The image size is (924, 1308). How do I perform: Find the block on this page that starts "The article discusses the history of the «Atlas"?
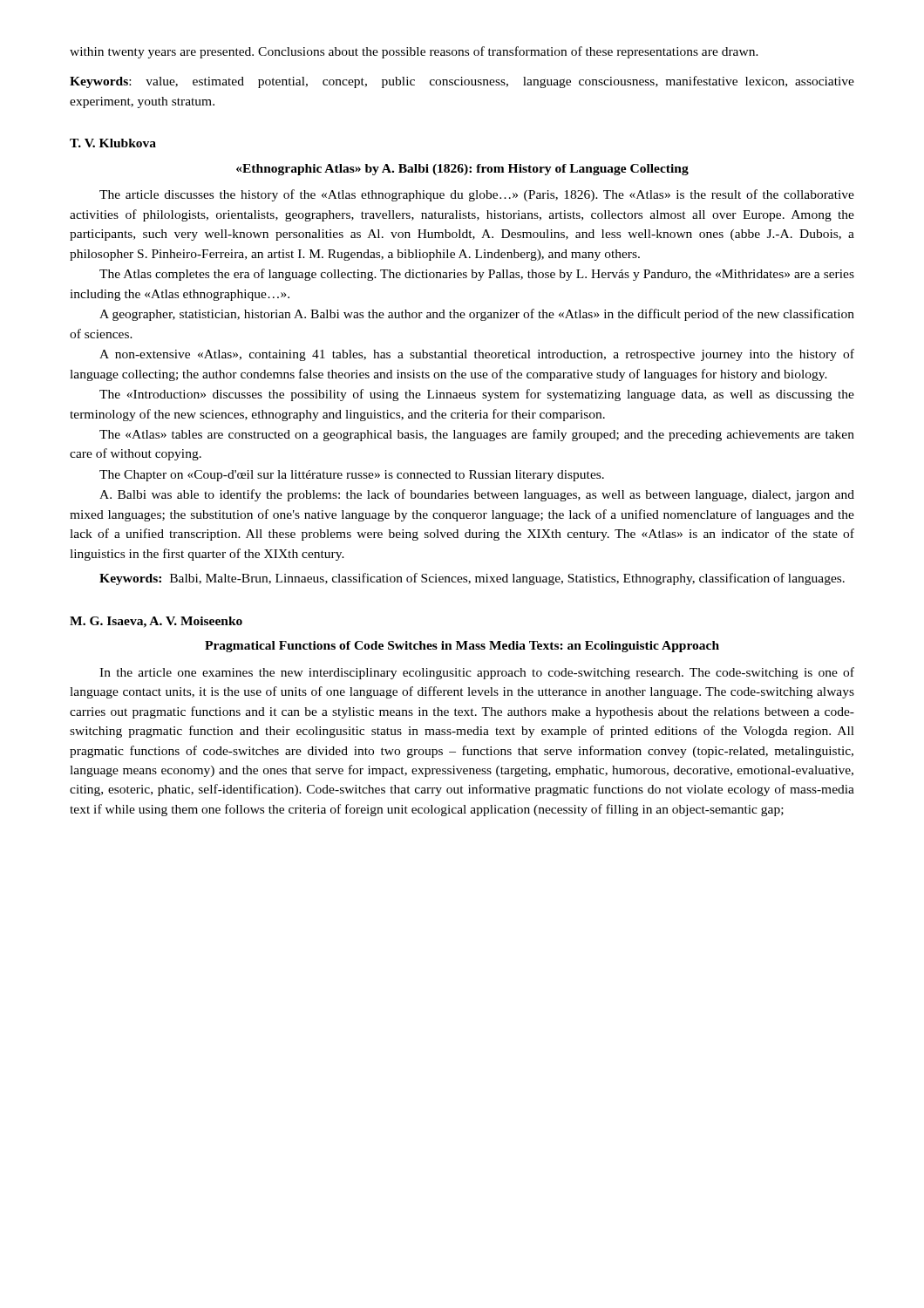tap(462, 224)
